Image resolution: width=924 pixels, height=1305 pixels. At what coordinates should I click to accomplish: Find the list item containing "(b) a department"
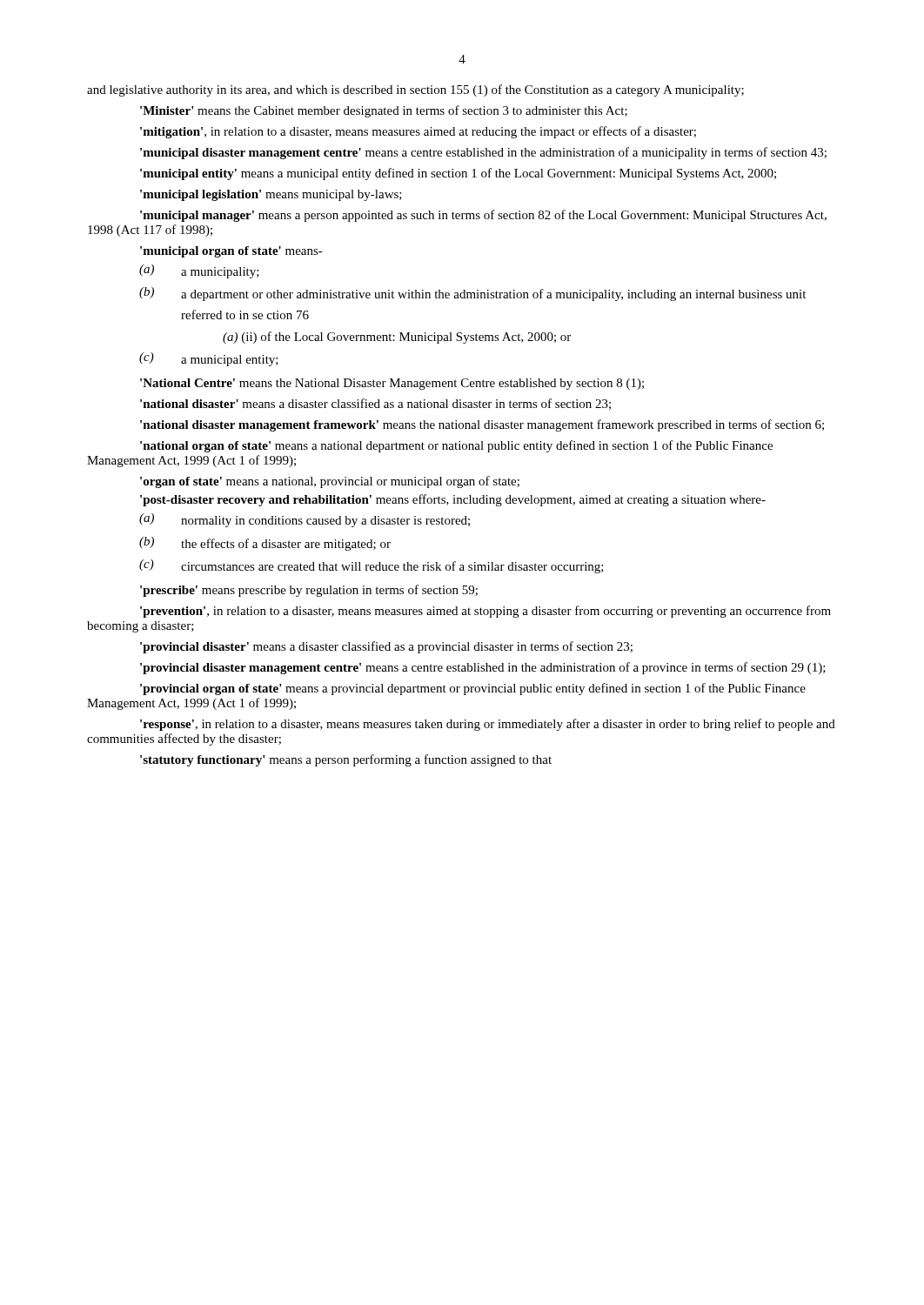pos(472,294)
